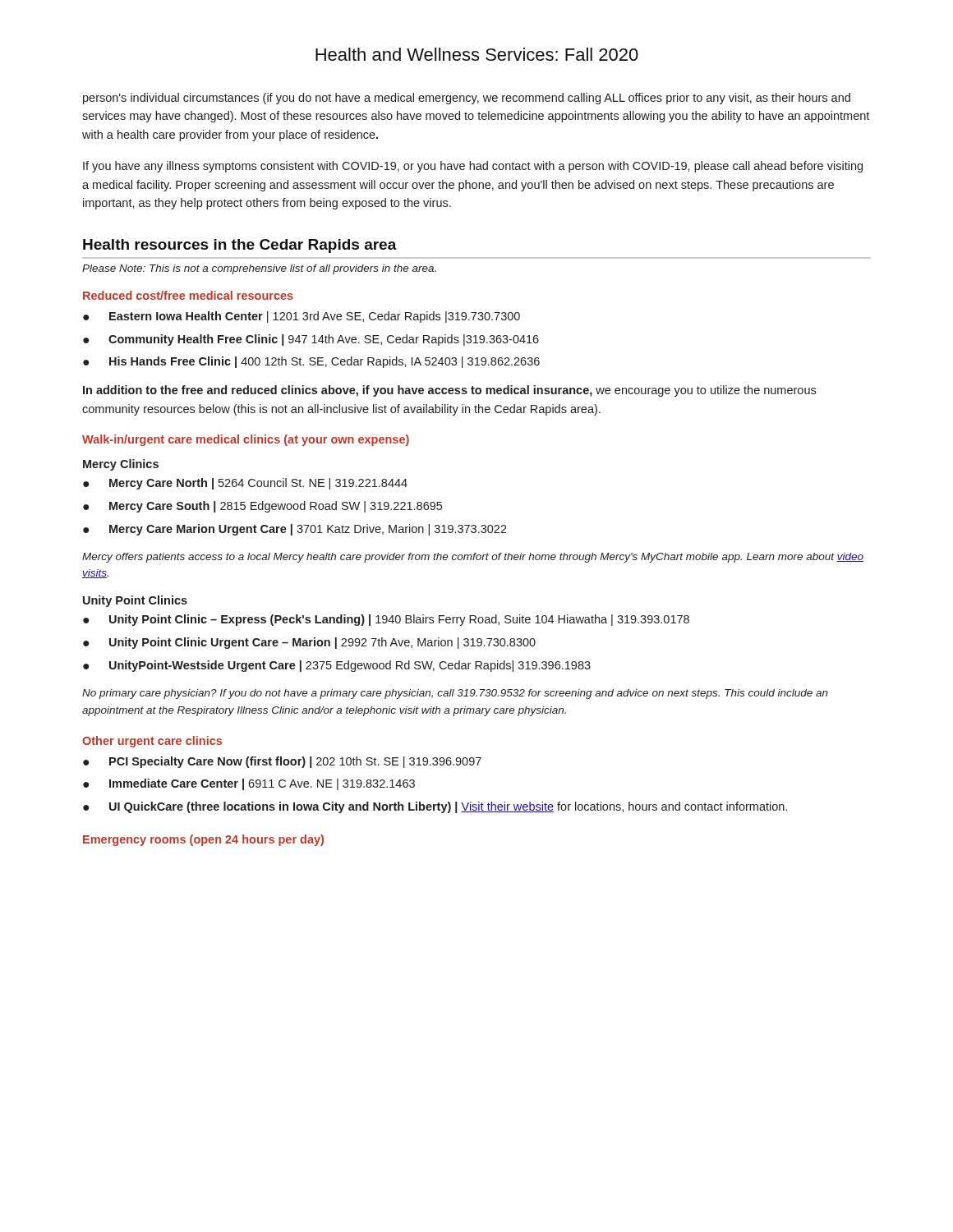Point to the passage starting "Reduced cost/free medical"
The height and width of the screenshot is (1232, 953).
(188, 295)
